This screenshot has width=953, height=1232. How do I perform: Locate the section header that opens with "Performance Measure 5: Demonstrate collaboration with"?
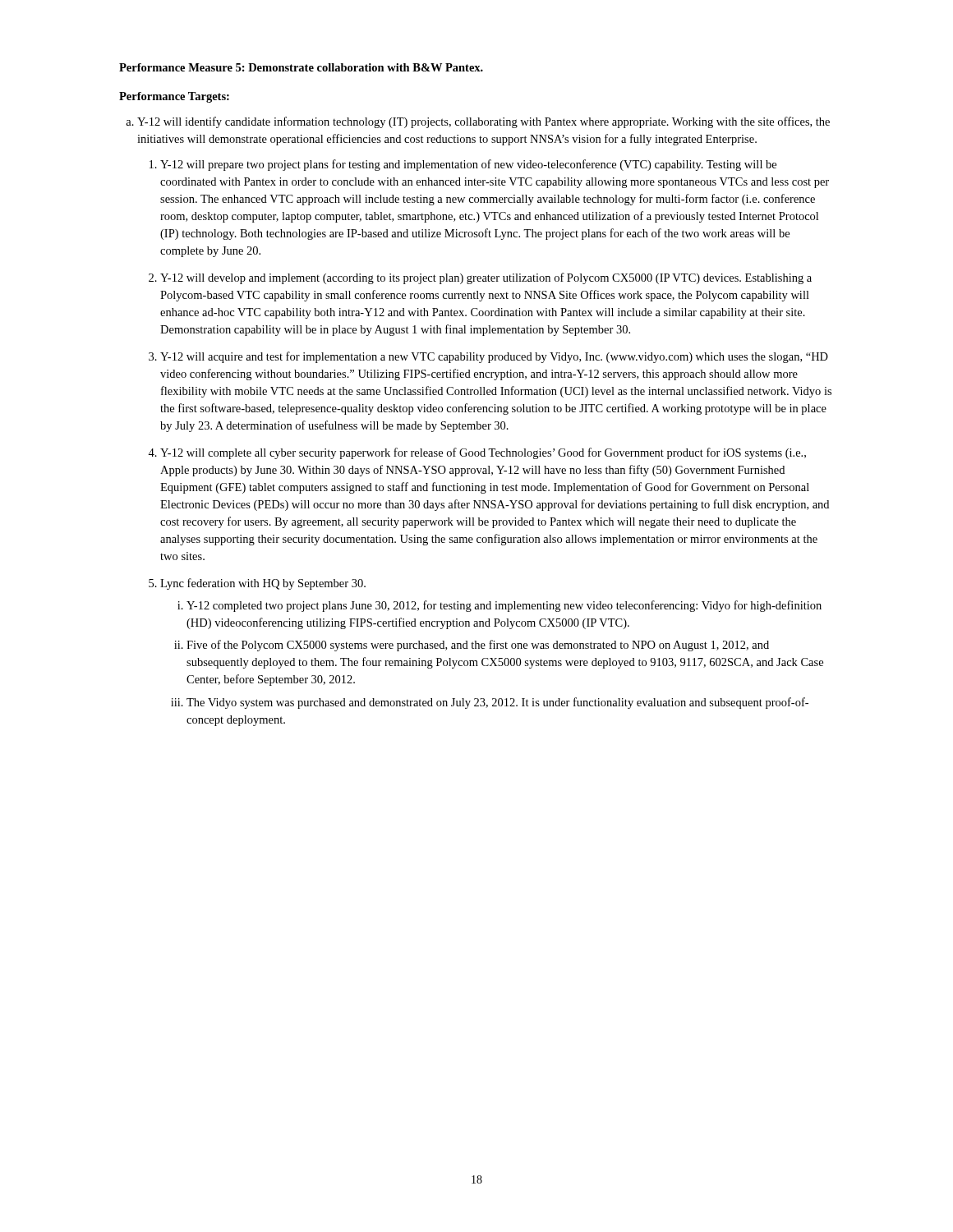coord(301,67)
